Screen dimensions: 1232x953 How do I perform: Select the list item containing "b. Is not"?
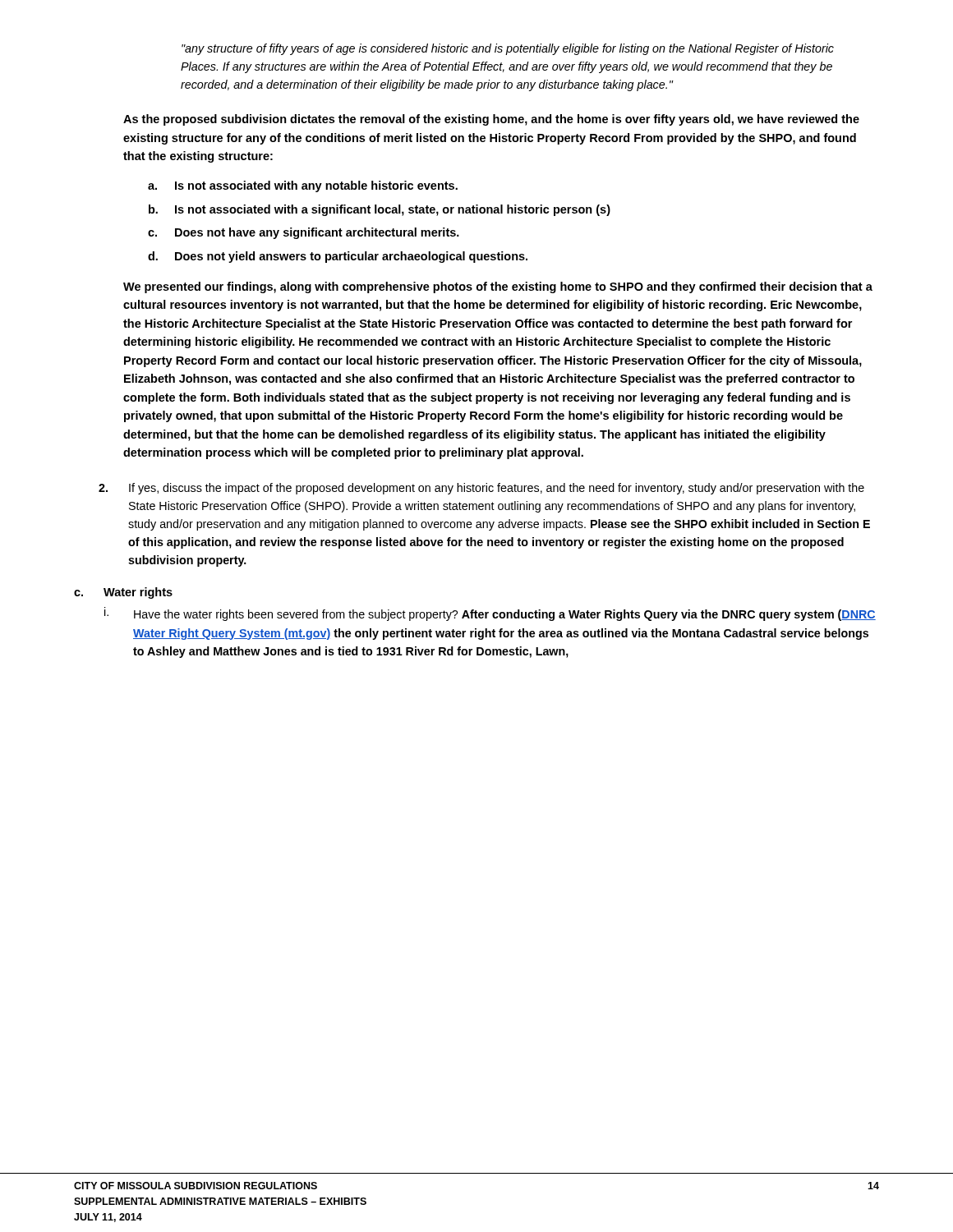coord(379,210)
